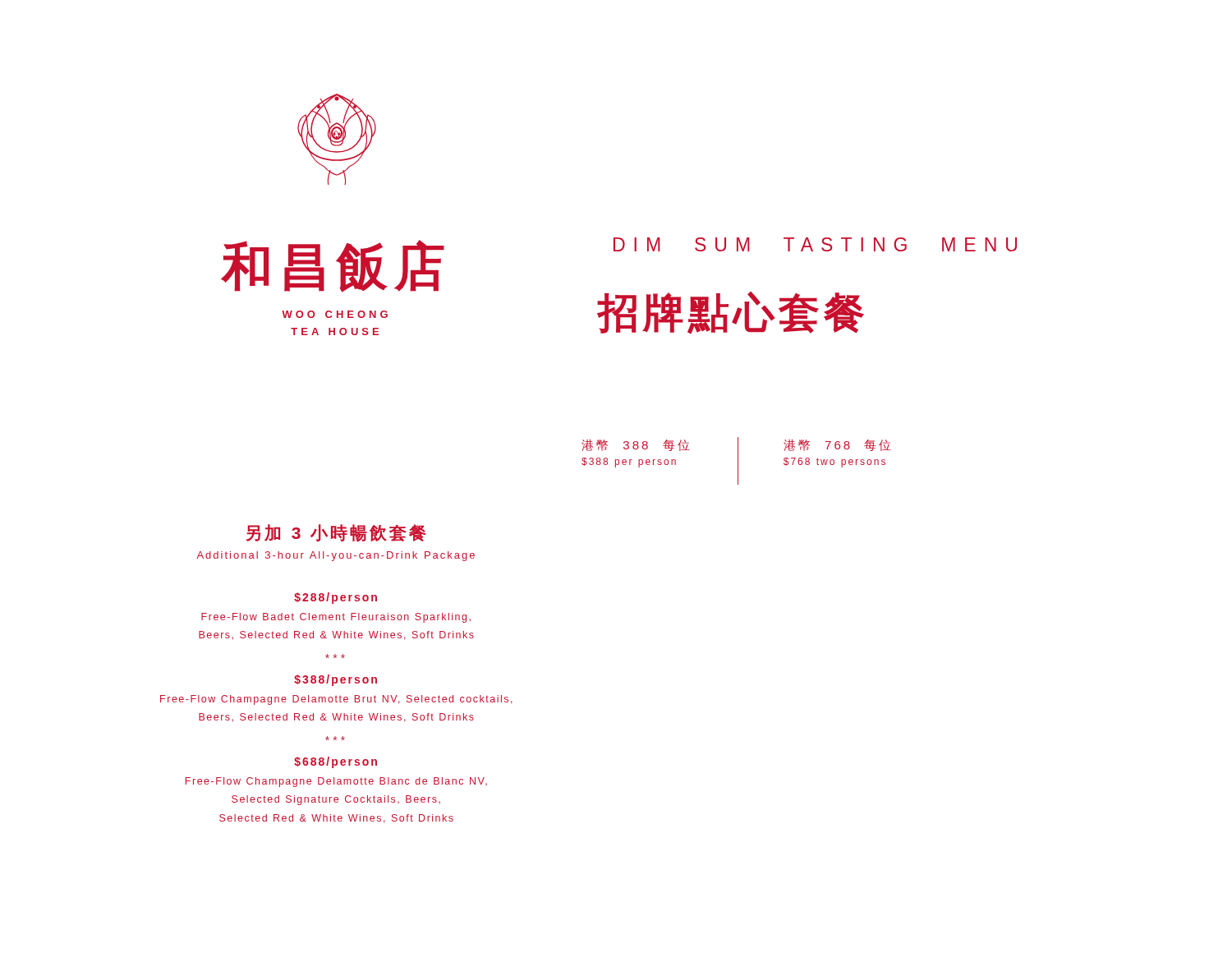The image size is (1232, 953).
Task: Point to the text starting "港幣 388 每位 $388"
Action: point(637,451)
